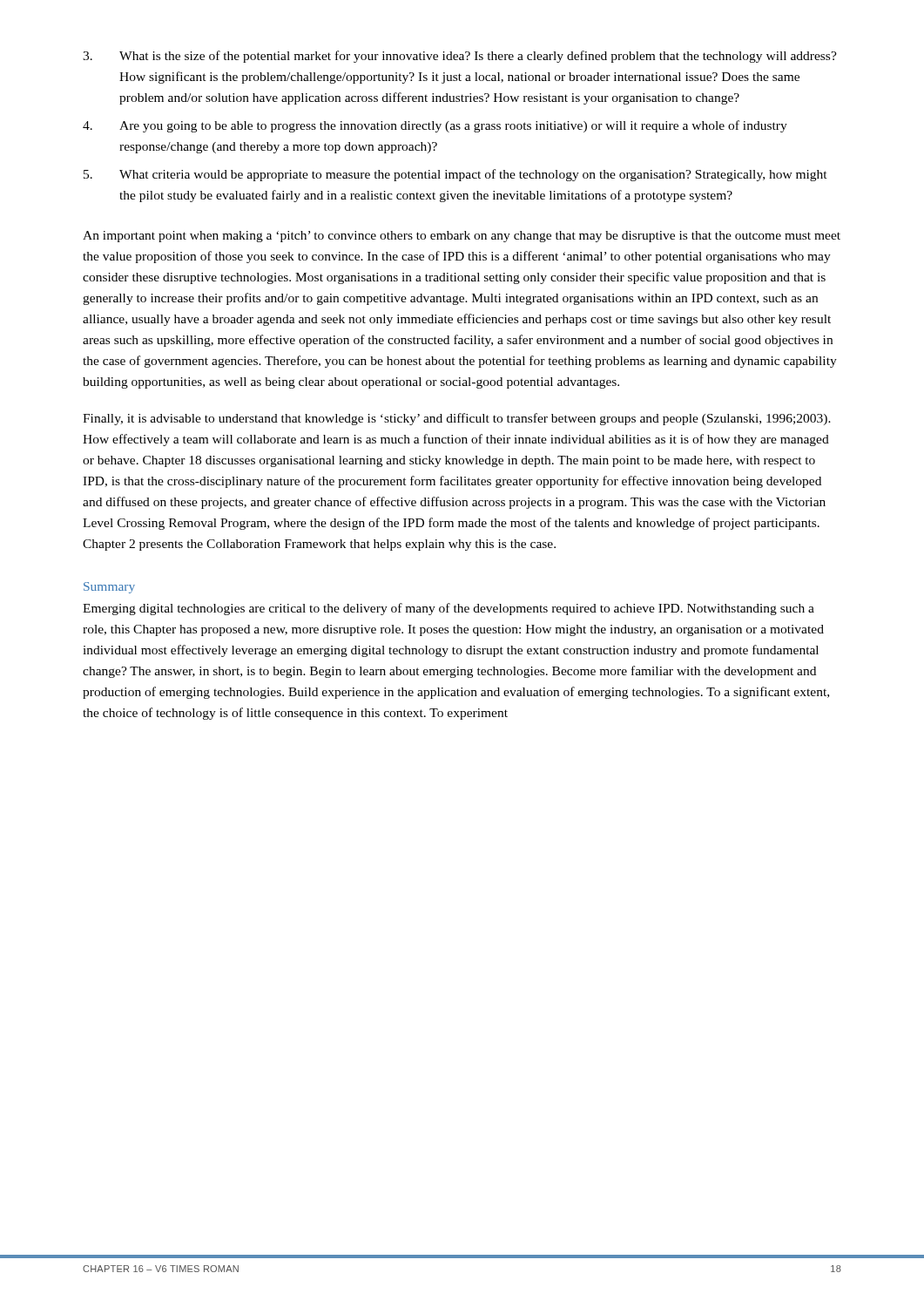Point to the region starting "Emerging digital technologies"
The width and height of the screenshot is (924, 1307).
coord(456,660)
